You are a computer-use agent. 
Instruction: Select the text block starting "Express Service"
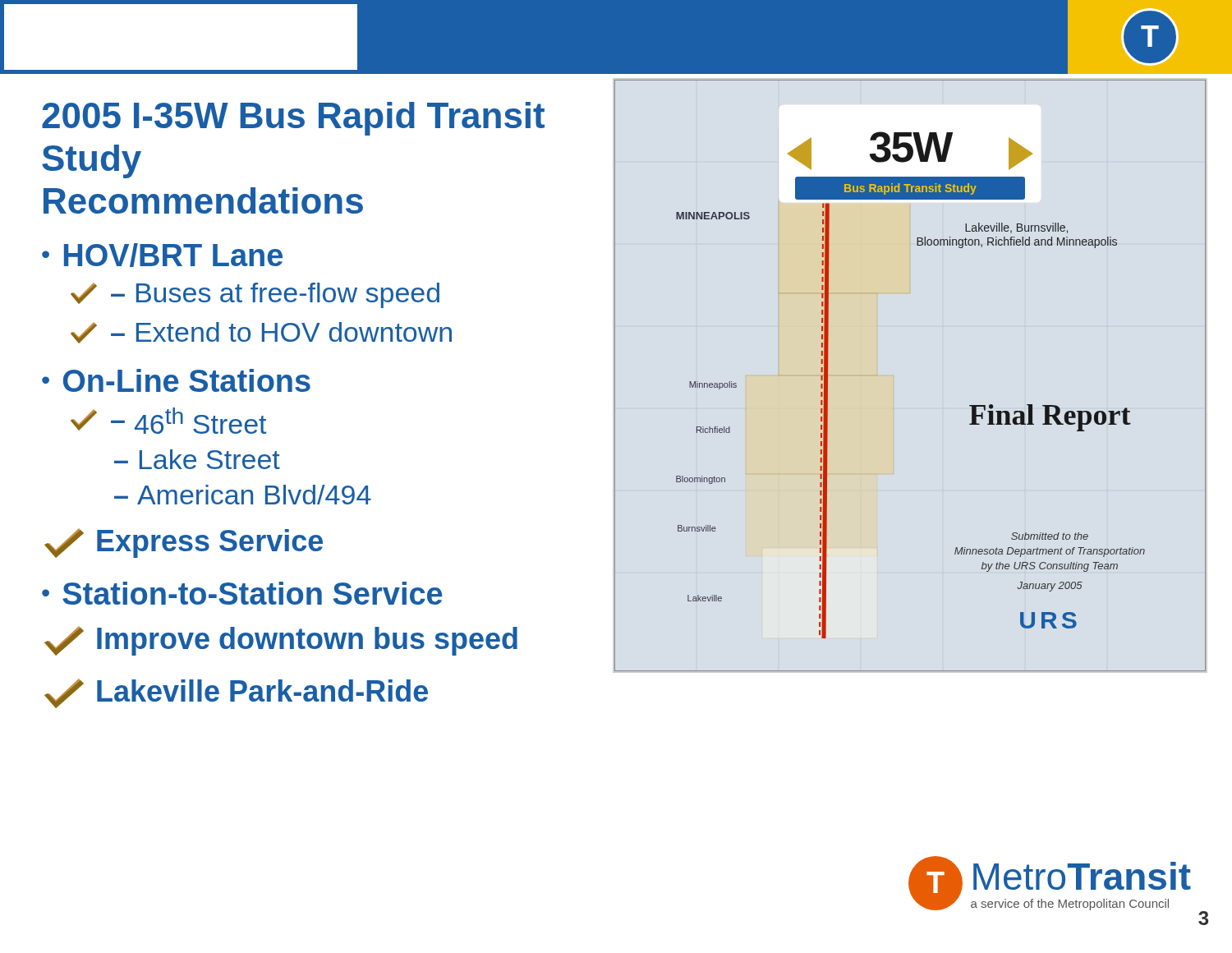(x=182, y=545)
